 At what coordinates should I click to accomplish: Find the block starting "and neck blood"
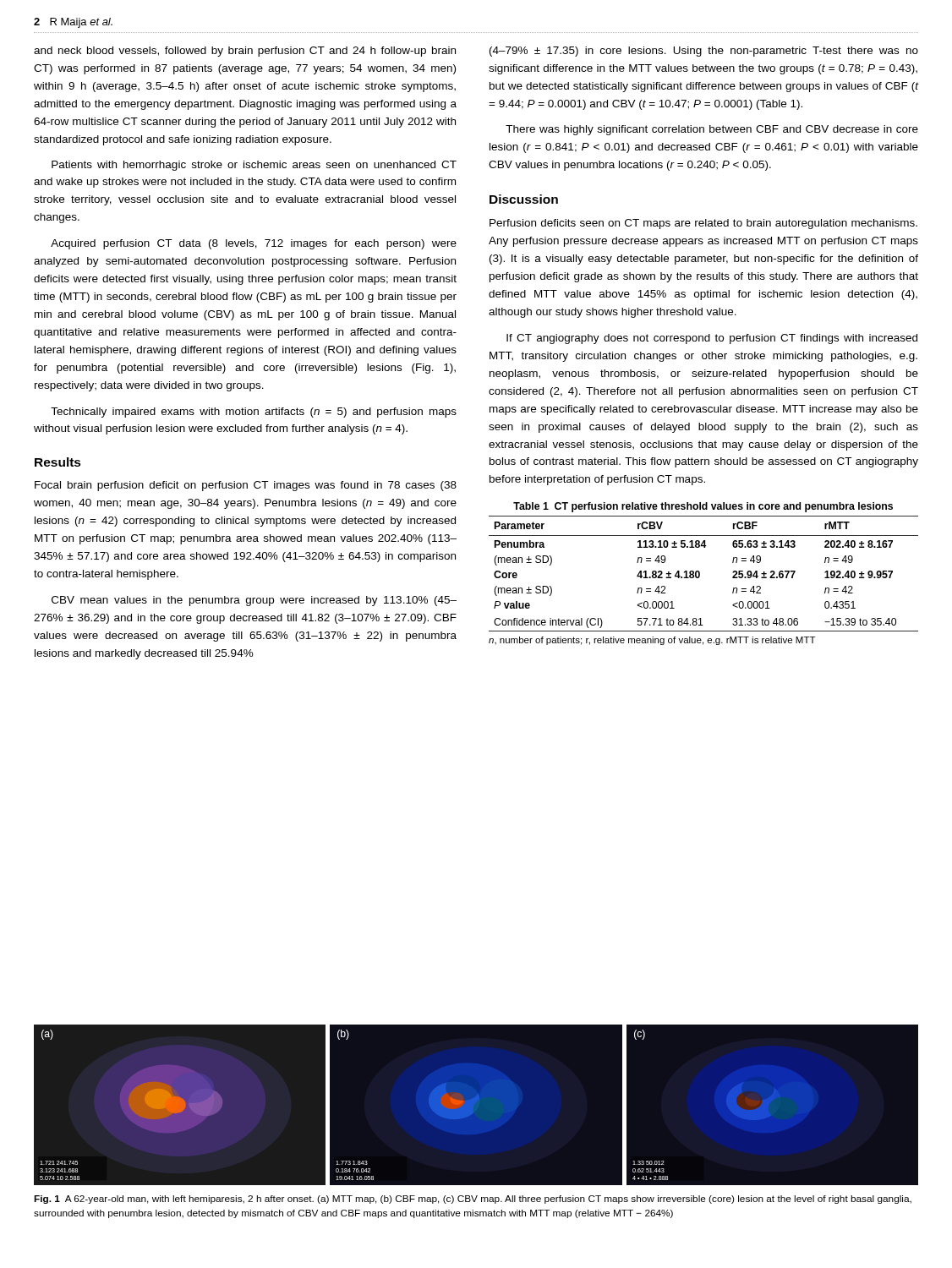pyautogui.click(x=245, y=95)
